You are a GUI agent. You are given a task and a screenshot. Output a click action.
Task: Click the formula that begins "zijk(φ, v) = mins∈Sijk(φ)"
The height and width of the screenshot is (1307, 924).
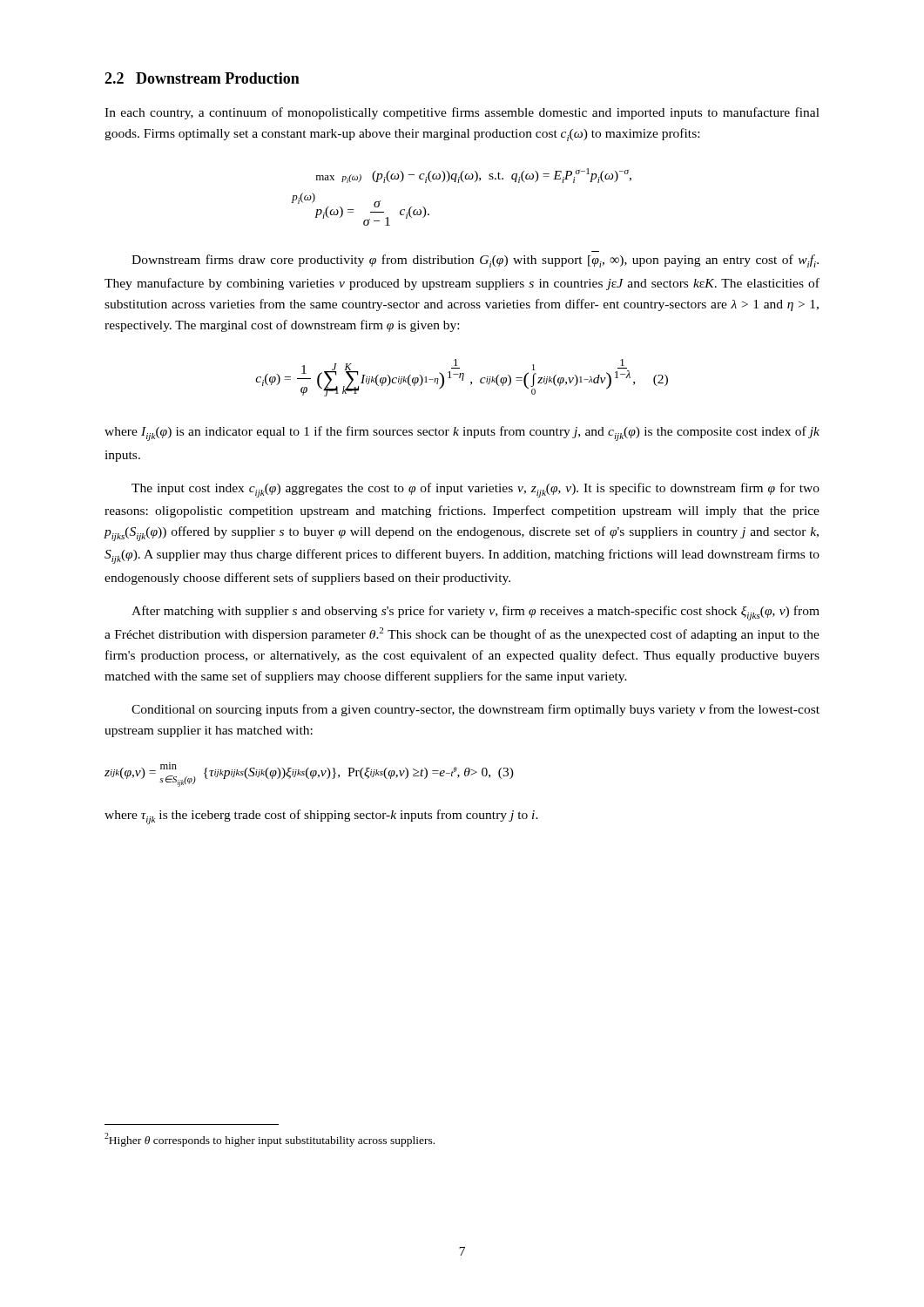(x=309, y=773)
